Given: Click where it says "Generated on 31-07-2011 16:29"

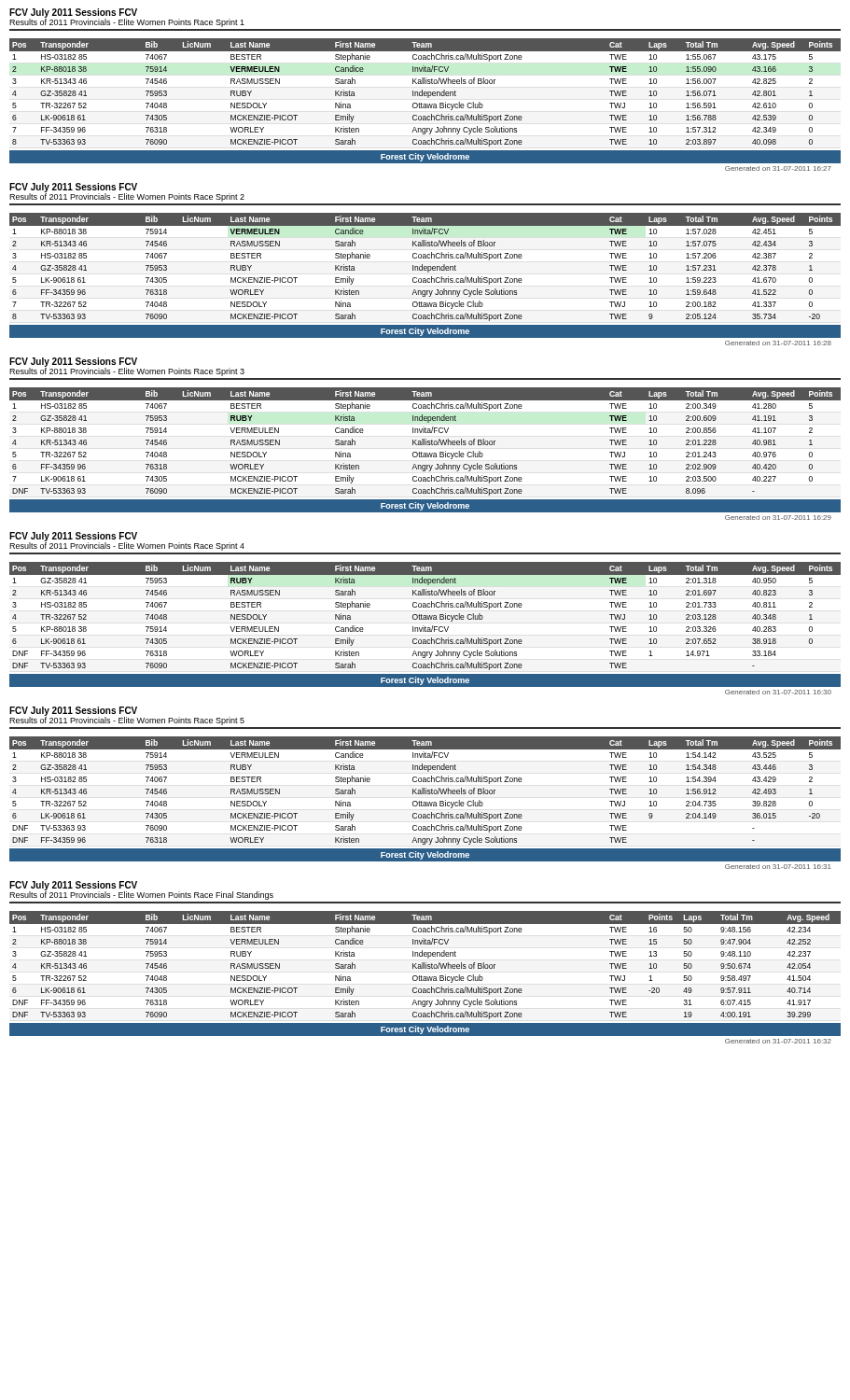Looking at the screenshot, I should tap(778, 518).
